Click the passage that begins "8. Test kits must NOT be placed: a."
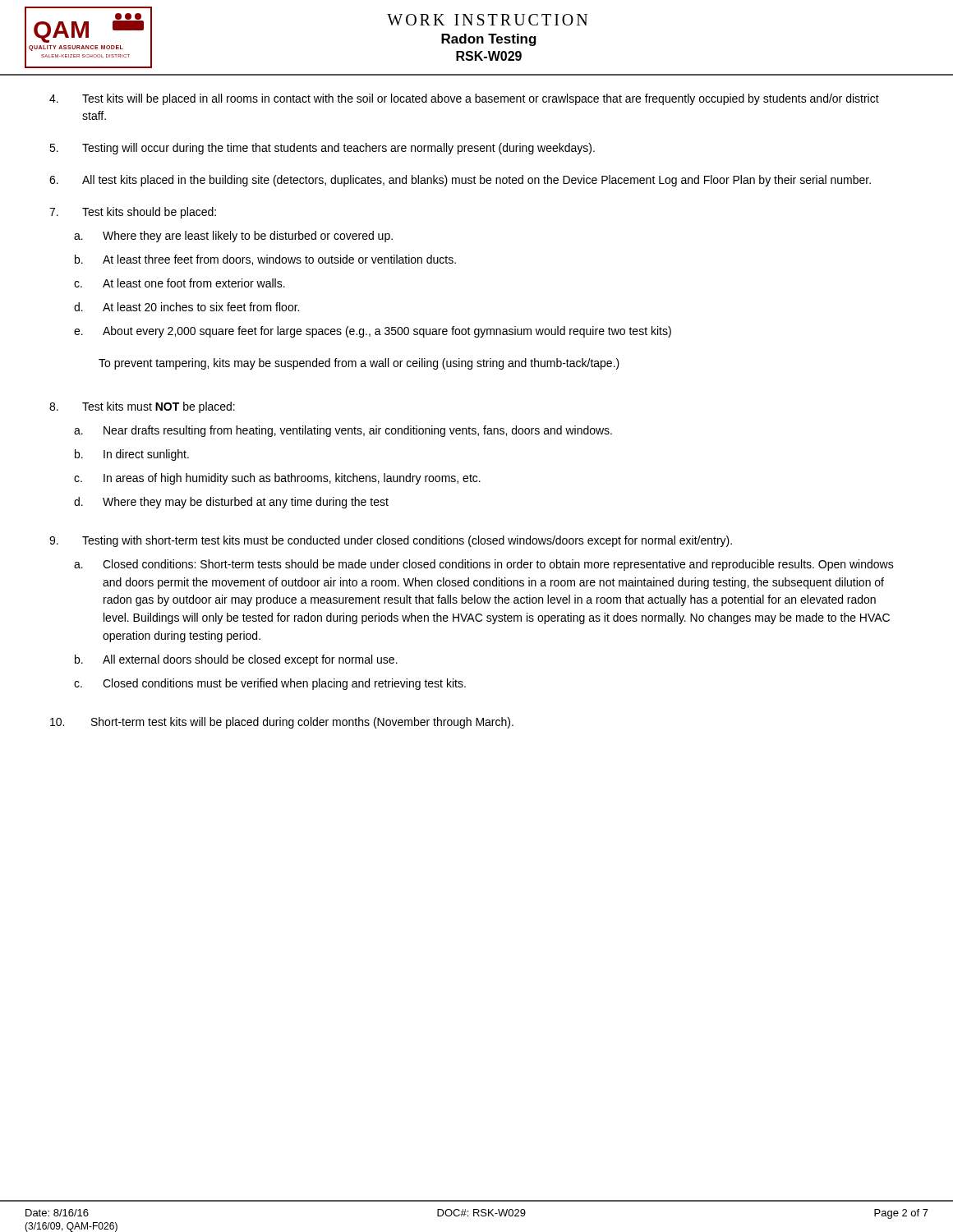Screen dimensions: 1232x953 pos(142,407)
